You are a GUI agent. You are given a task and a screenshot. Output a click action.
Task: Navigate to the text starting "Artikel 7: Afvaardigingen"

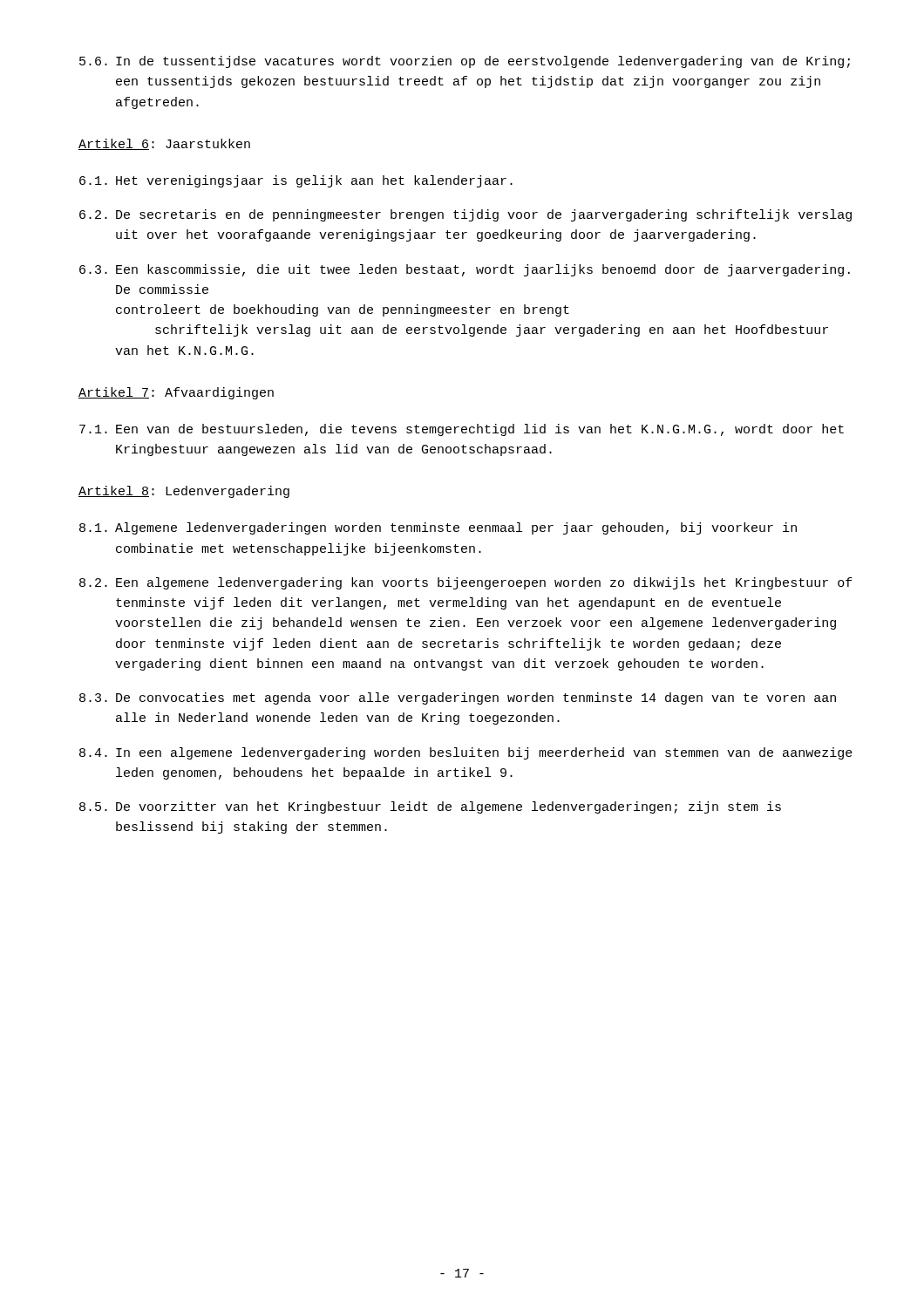click(177, 394)
